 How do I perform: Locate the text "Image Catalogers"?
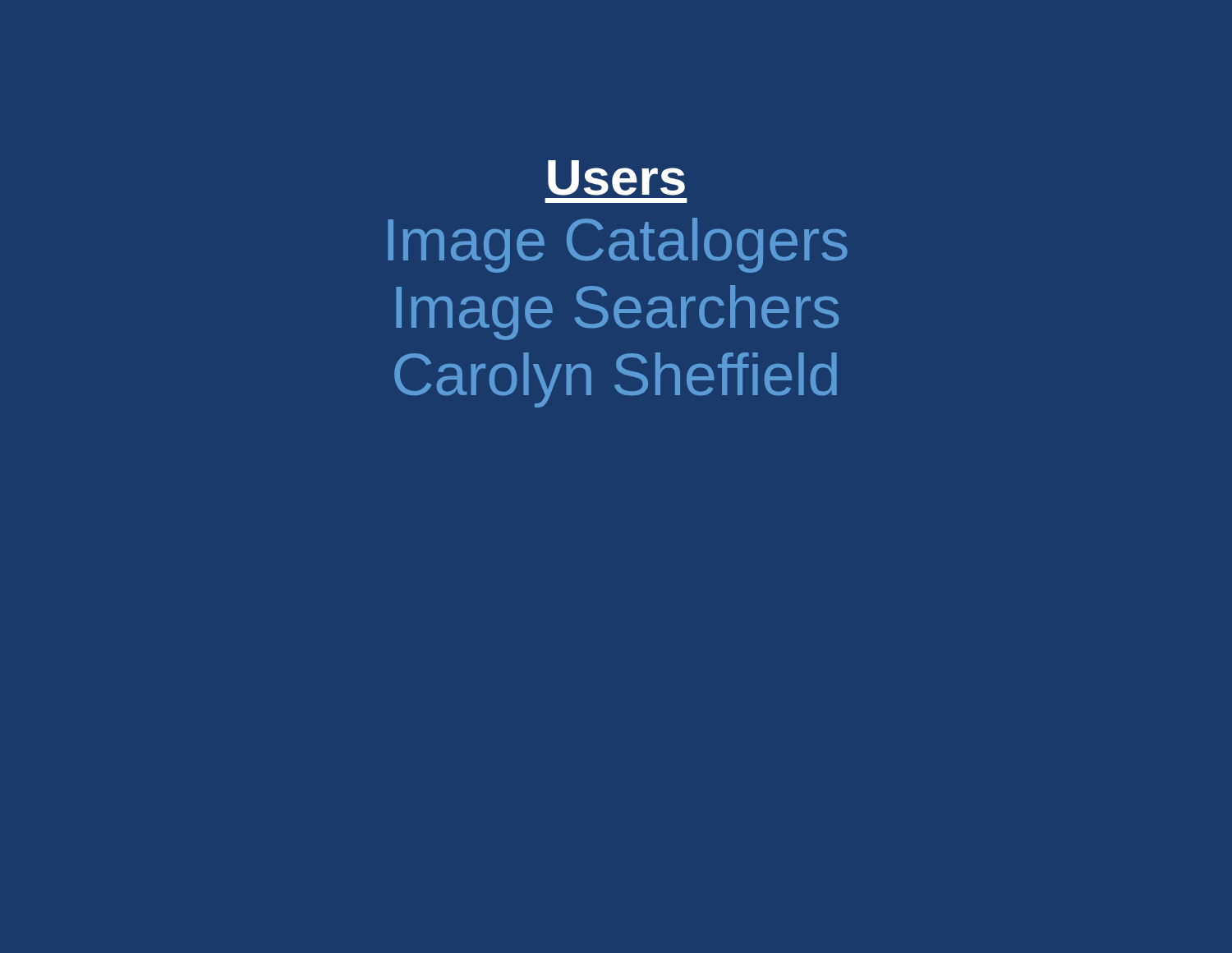pyautogui.click(x=616, y=240)
